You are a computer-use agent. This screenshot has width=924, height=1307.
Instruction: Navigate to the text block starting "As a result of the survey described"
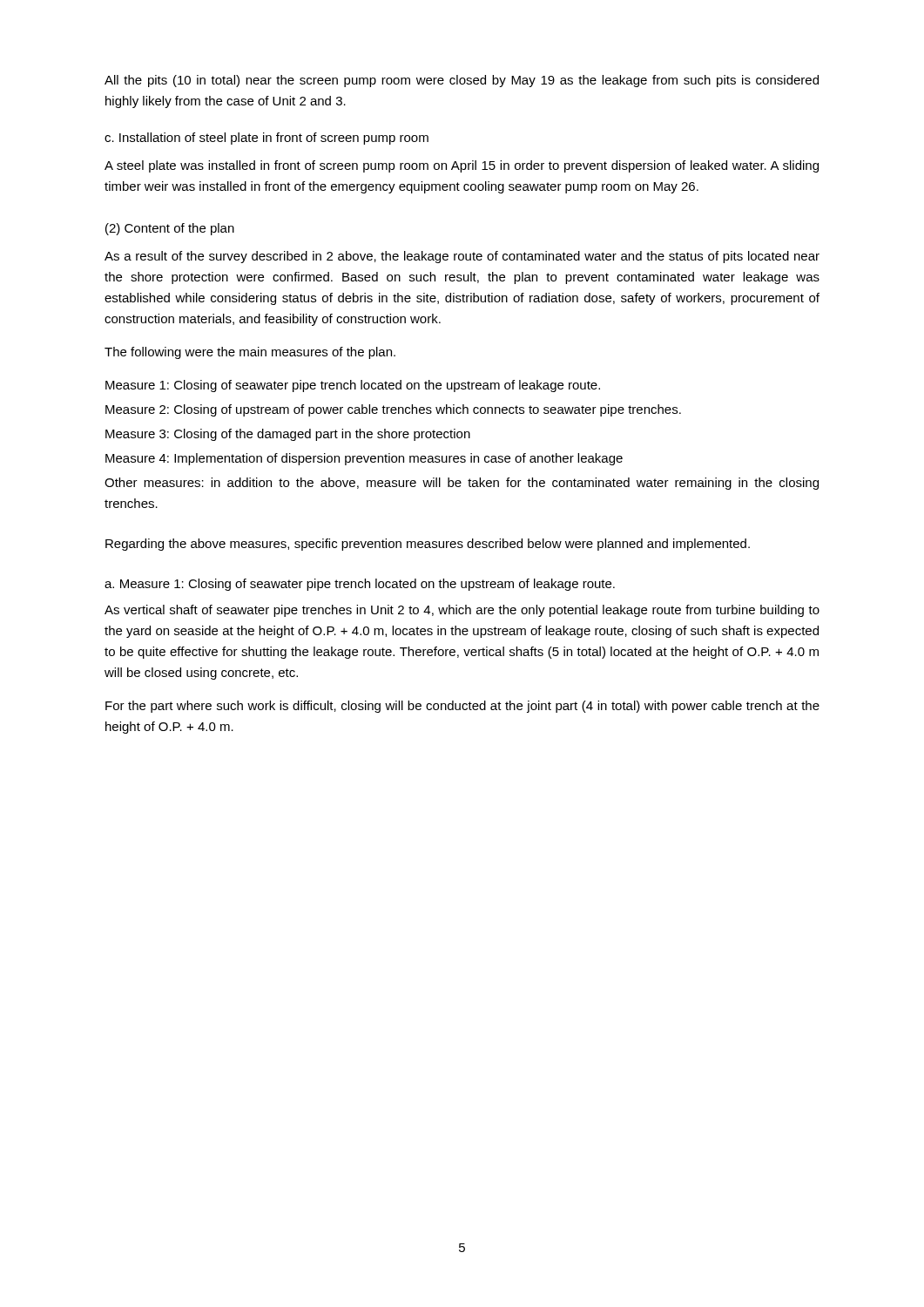[462, 287]
